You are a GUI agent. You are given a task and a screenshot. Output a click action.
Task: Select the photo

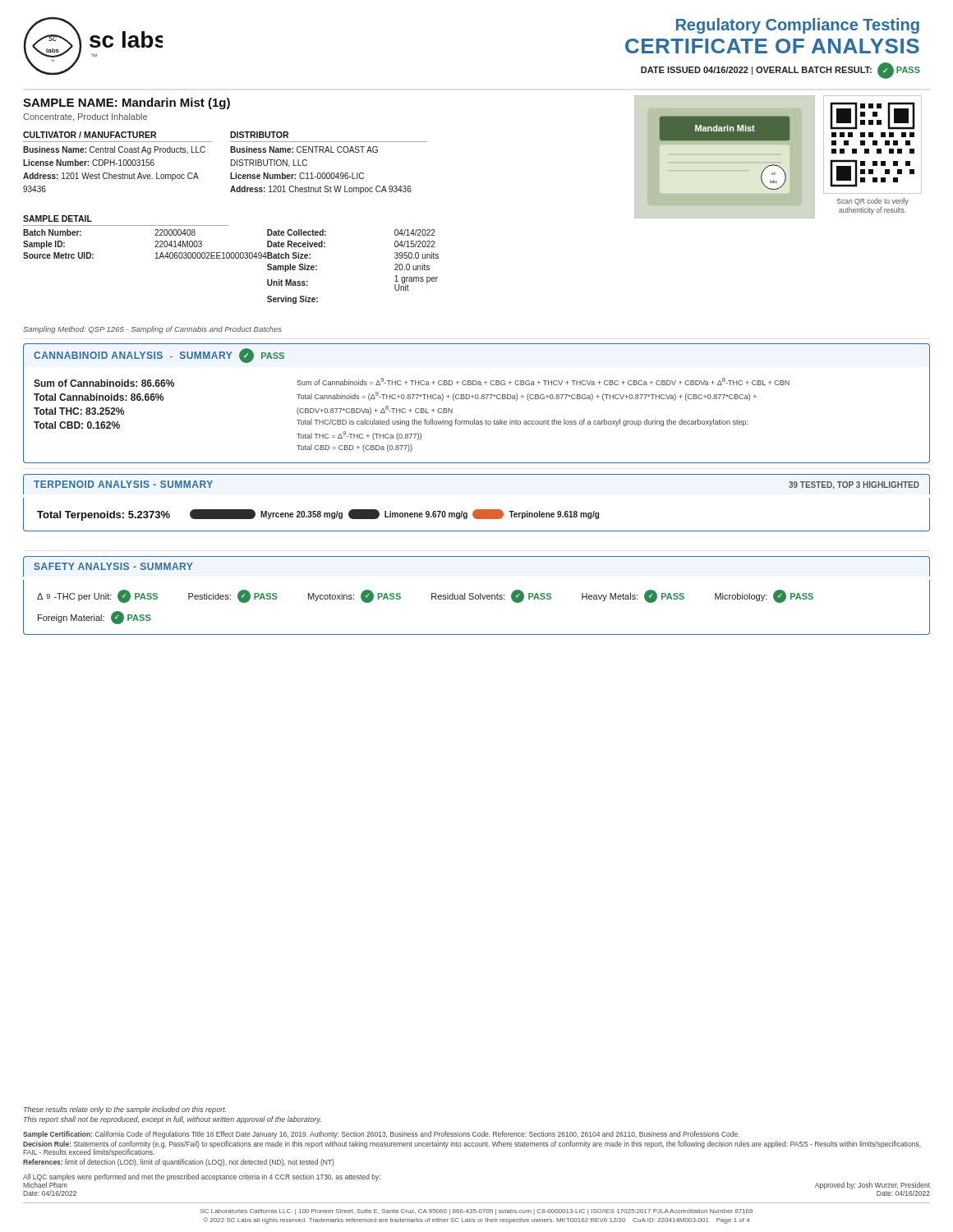tap(725, 157)
